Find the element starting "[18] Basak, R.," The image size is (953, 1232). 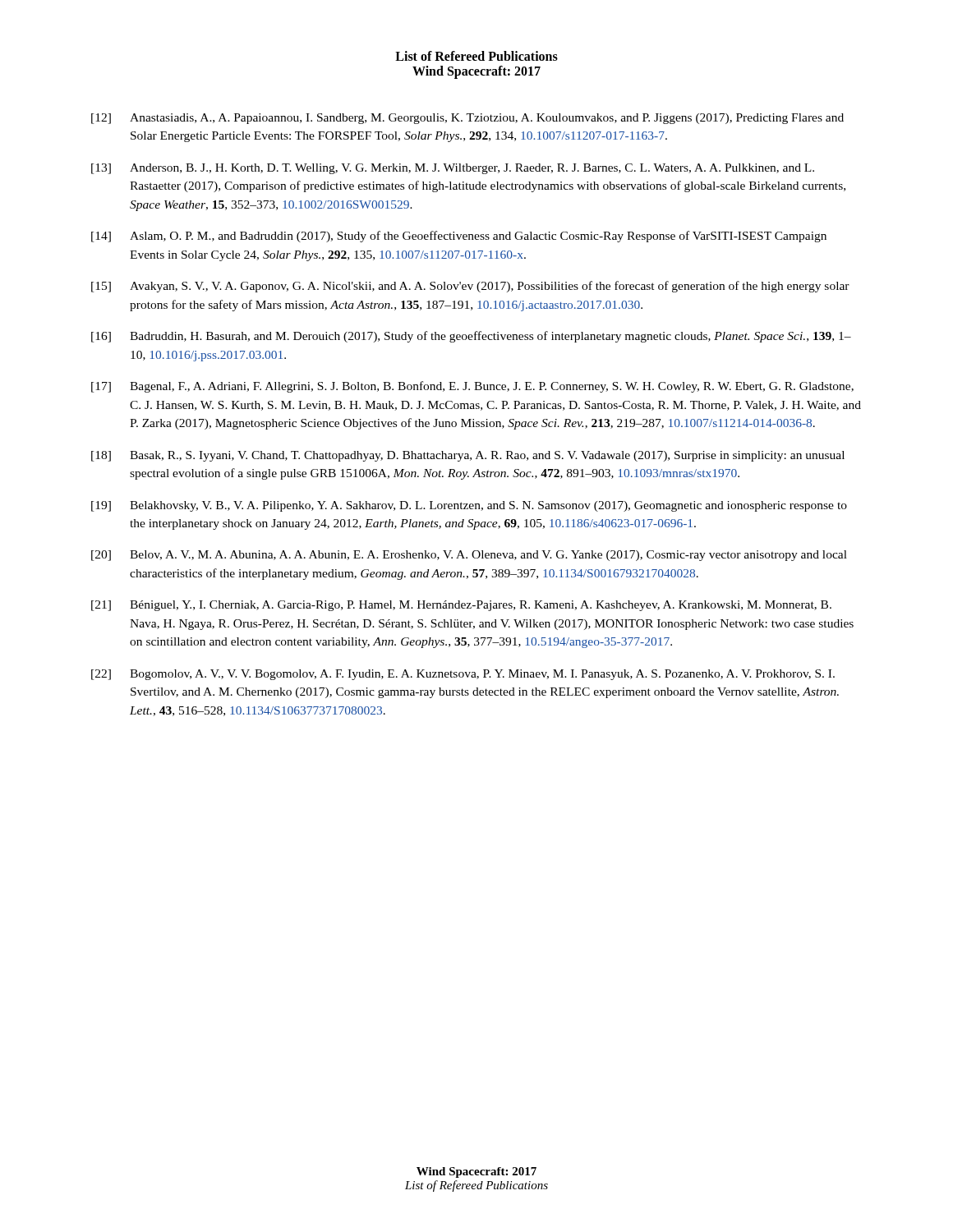(x=476, y=464)
